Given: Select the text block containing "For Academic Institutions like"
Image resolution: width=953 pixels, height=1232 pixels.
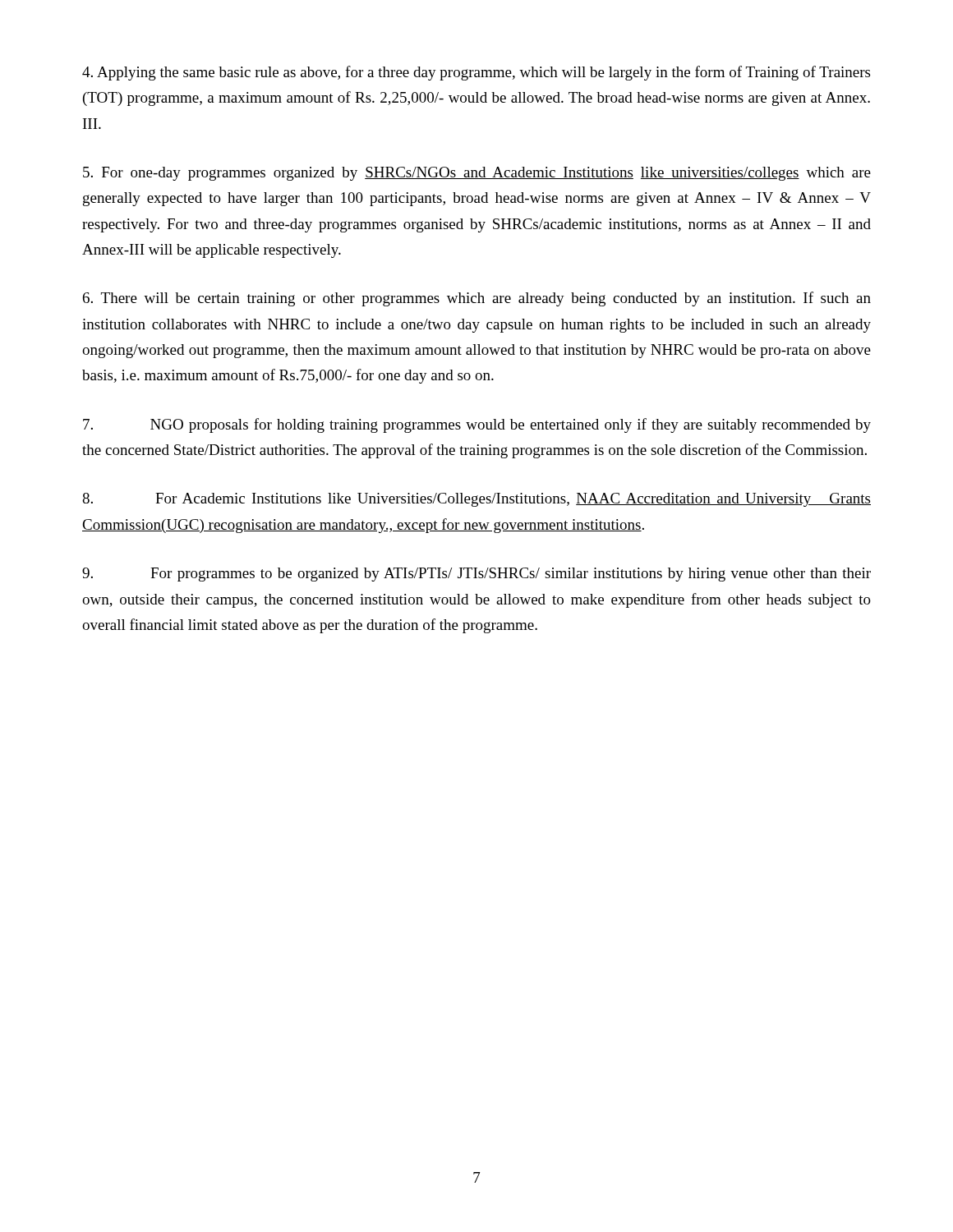Looking at the screenshot, I should point(476,509).
